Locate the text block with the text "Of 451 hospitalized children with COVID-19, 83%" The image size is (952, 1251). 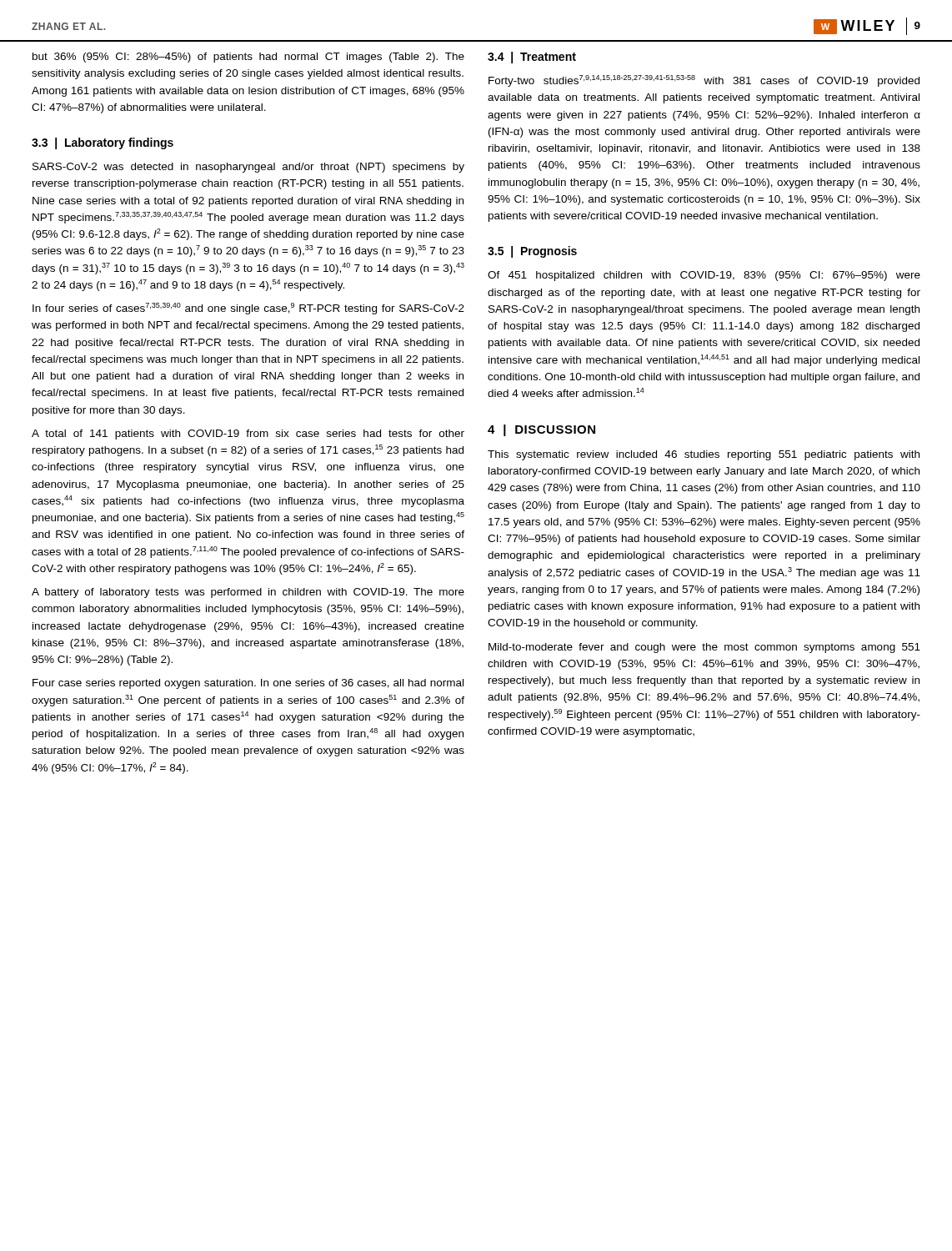(x=704, y=335)
